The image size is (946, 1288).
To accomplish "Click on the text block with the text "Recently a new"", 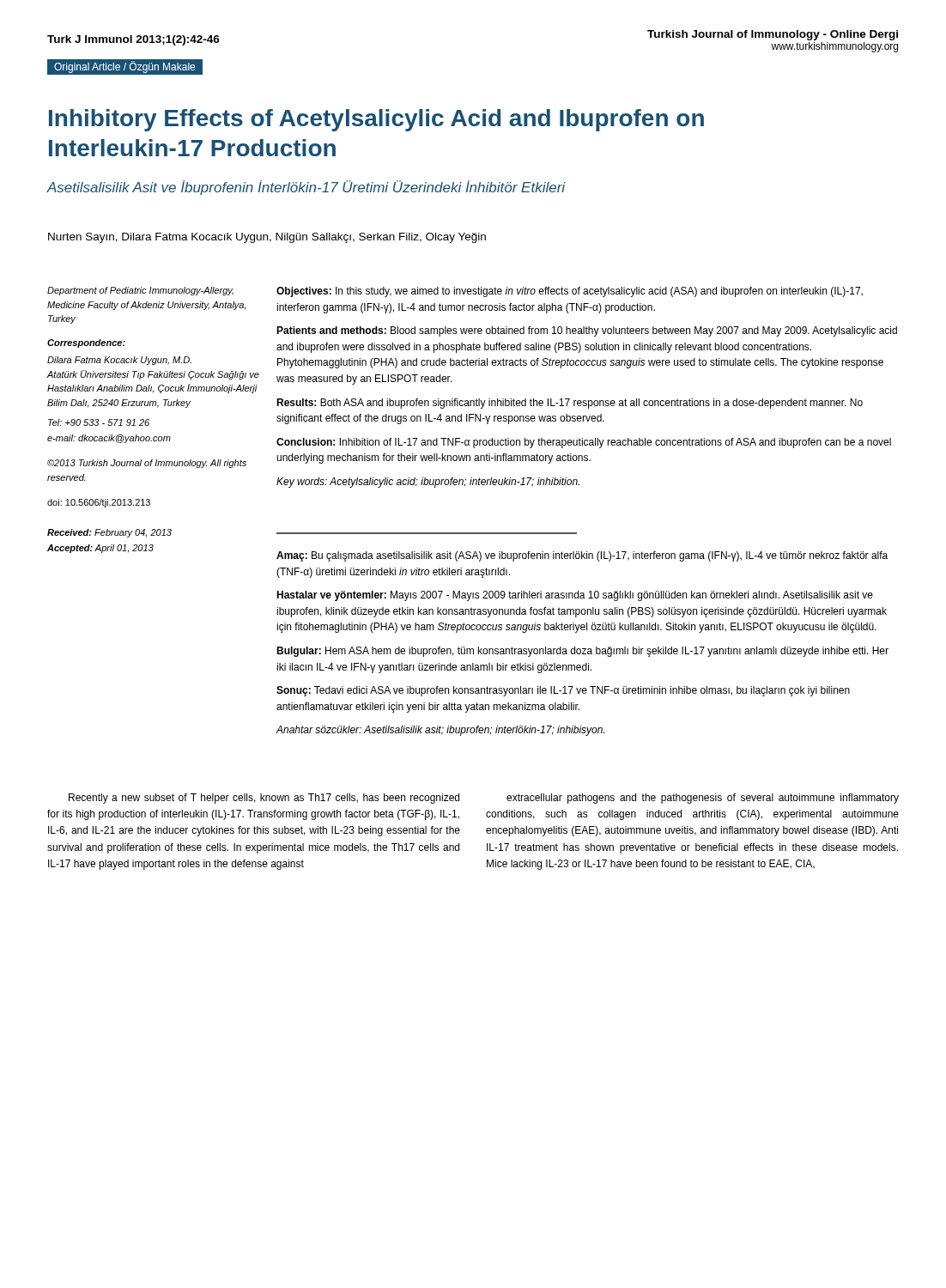I will pos(266,798).
